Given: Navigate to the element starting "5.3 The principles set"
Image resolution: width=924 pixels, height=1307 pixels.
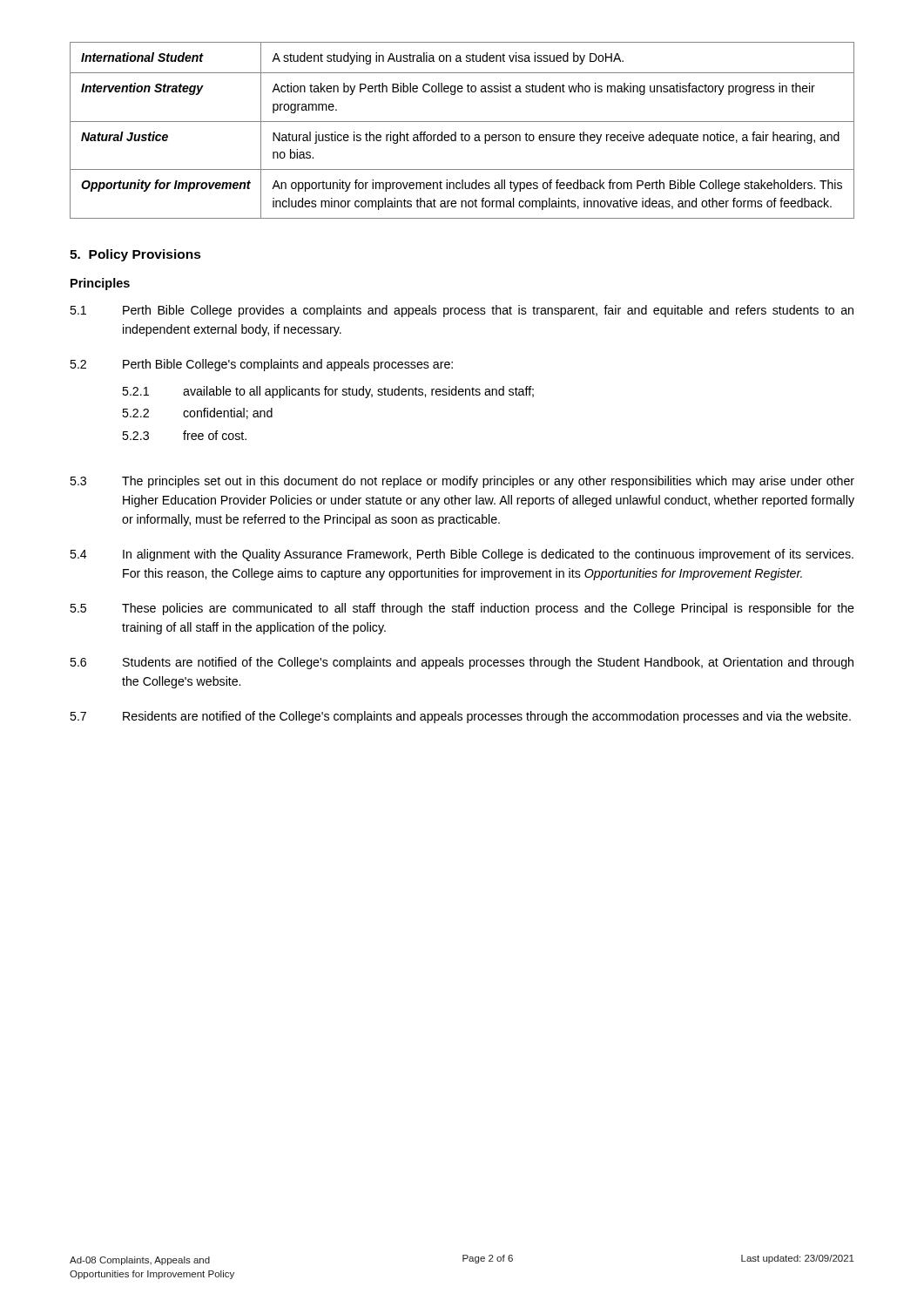Looking at the screenshot, I should coord(462,500).
